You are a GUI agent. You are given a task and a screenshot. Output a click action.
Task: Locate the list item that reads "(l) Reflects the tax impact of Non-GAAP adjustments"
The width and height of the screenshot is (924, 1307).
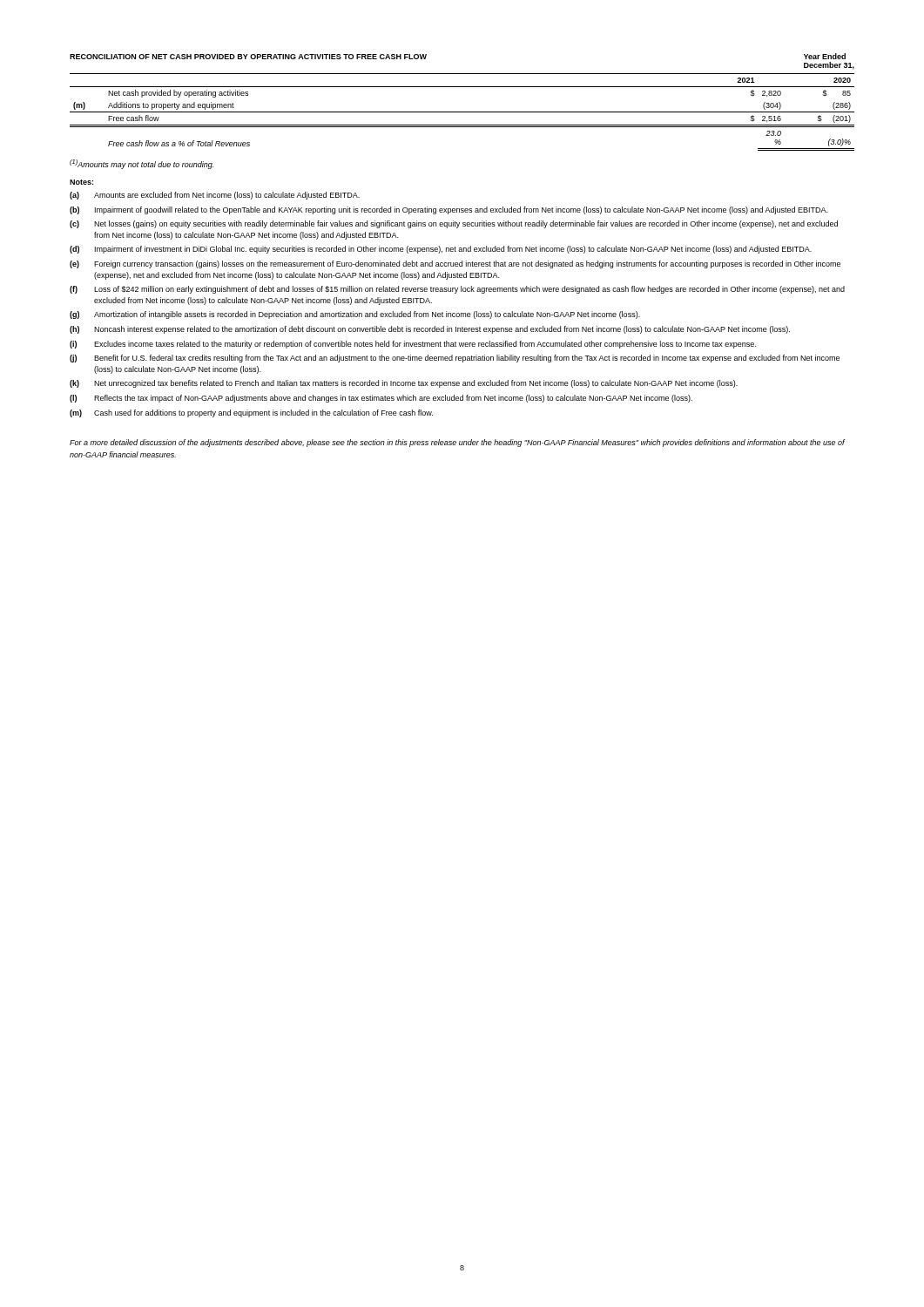point(462,398)
